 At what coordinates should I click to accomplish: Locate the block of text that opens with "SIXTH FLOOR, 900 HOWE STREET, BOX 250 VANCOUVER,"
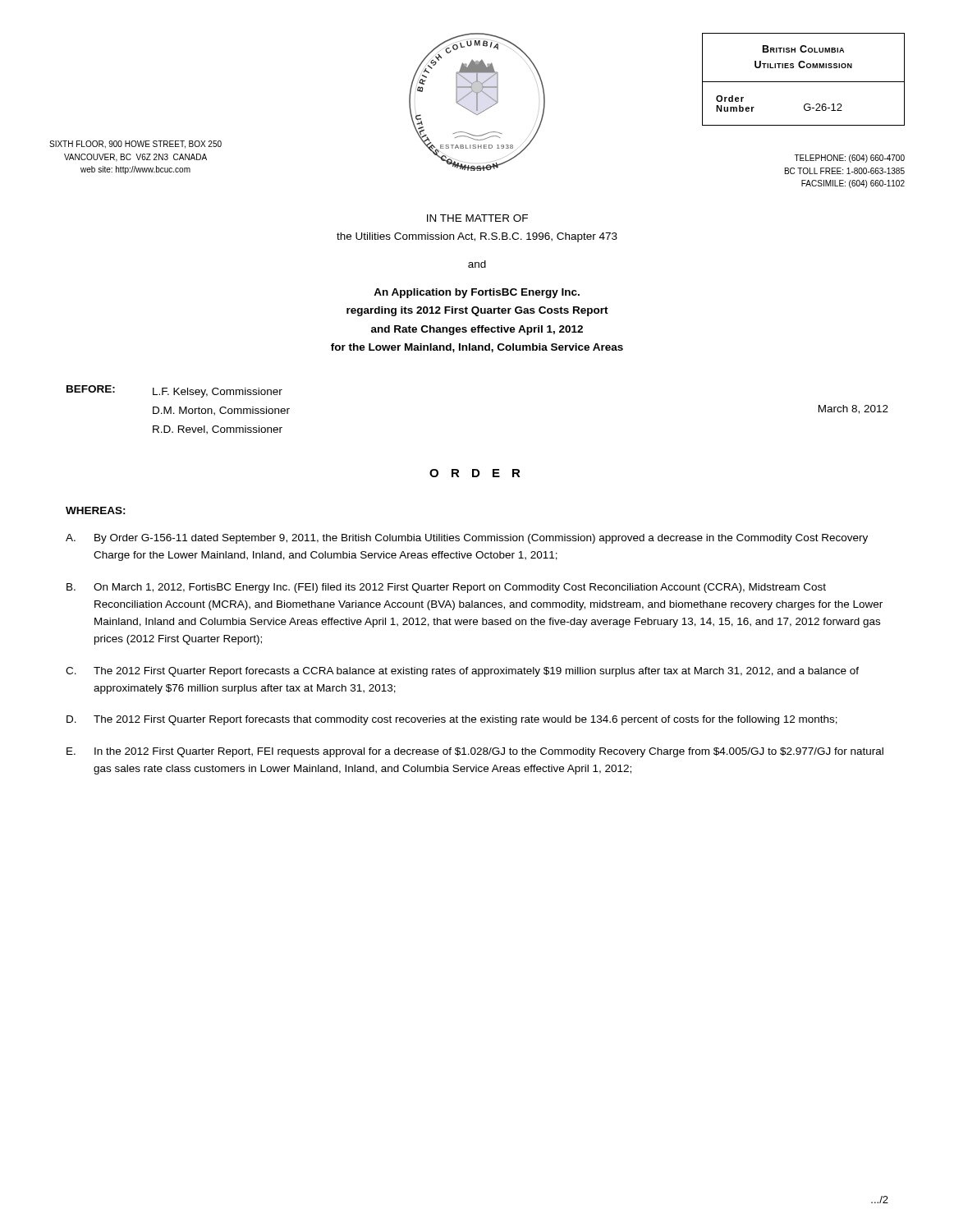[135, 157]
